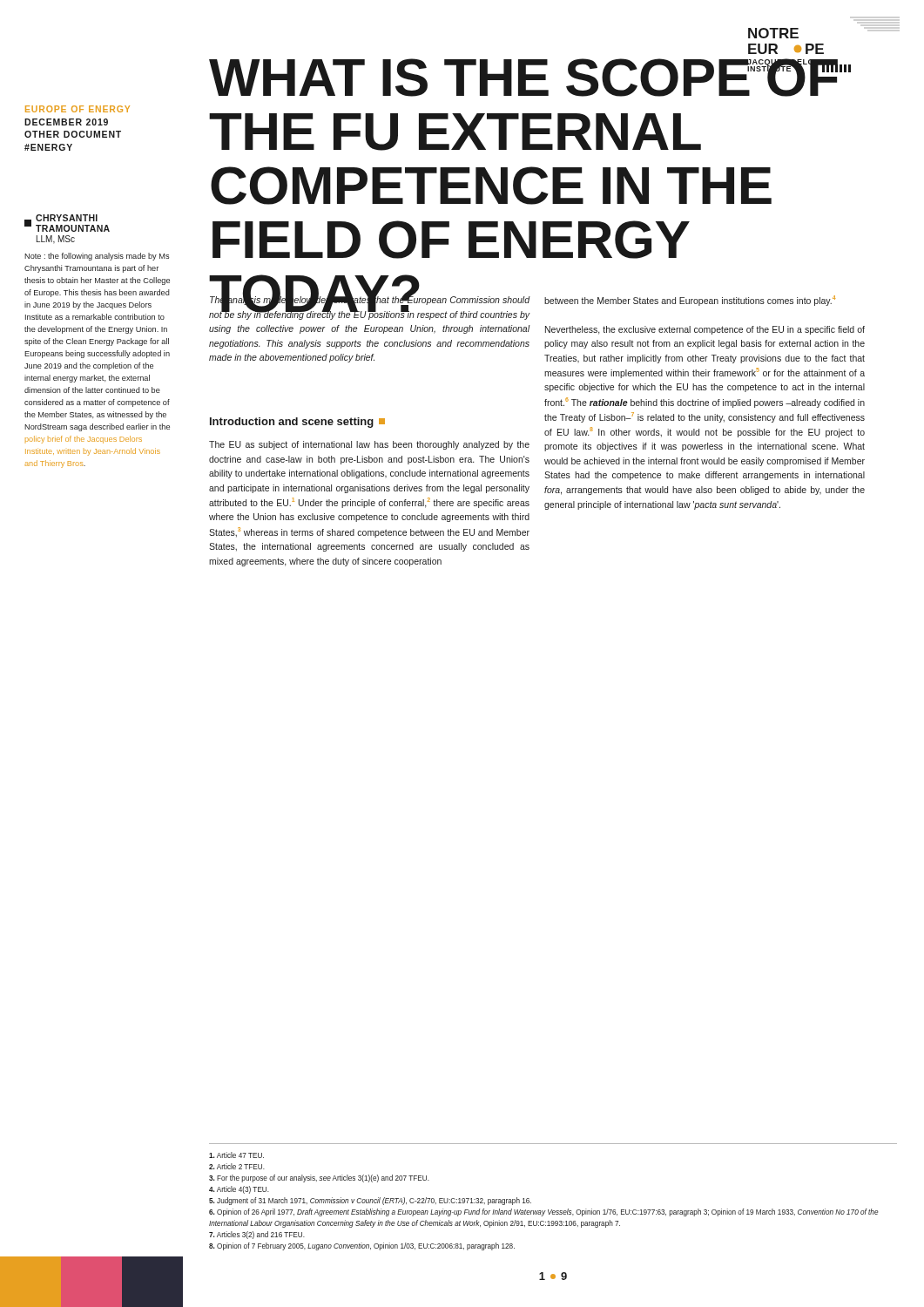Point to the block beginning "Opinion of 26 April"
924x1307 pixels.
[544, 1218]
